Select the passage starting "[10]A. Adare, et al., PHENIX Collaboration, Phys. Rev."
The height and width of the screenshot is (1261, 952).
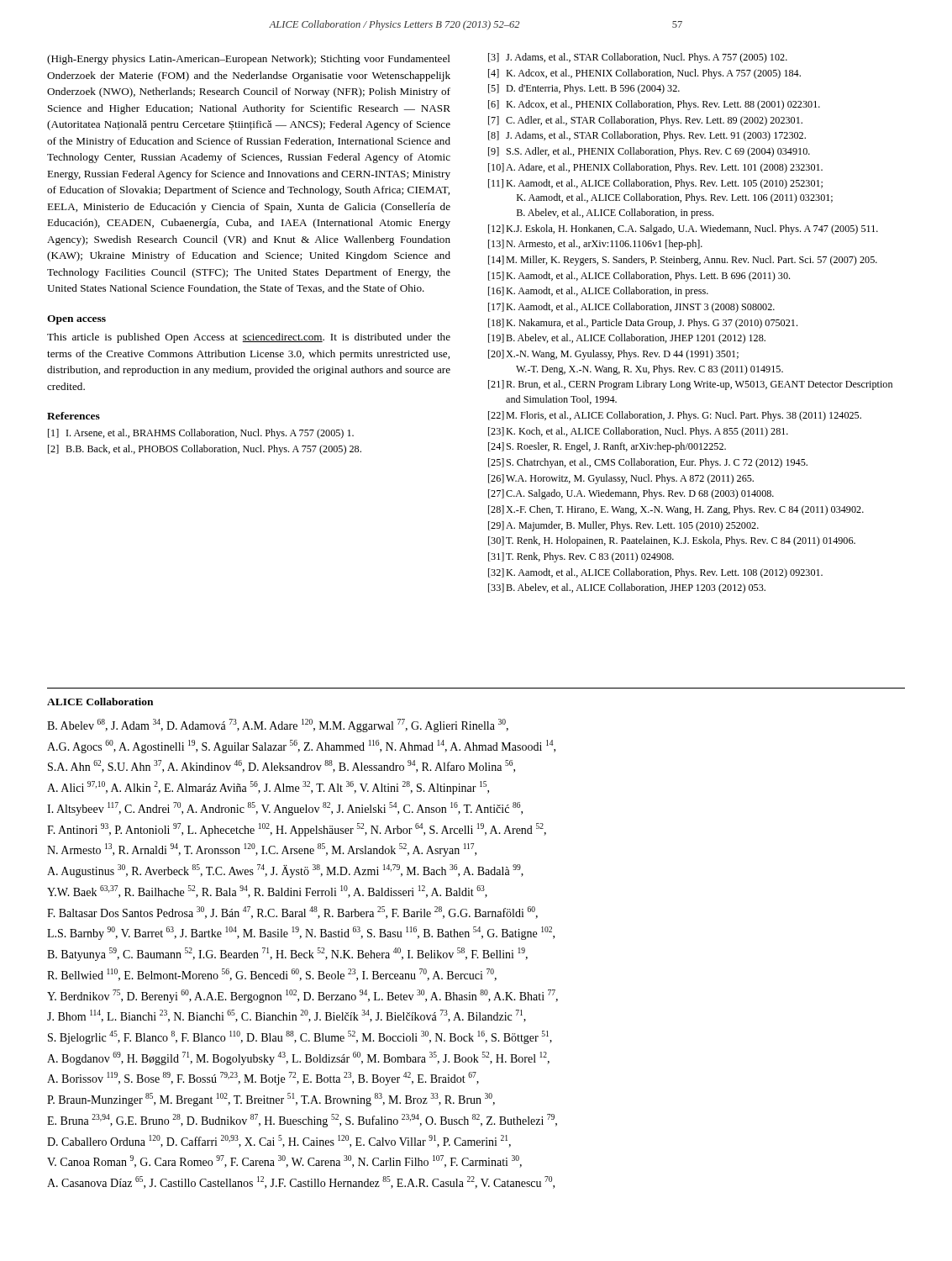(x=696, y=168)
